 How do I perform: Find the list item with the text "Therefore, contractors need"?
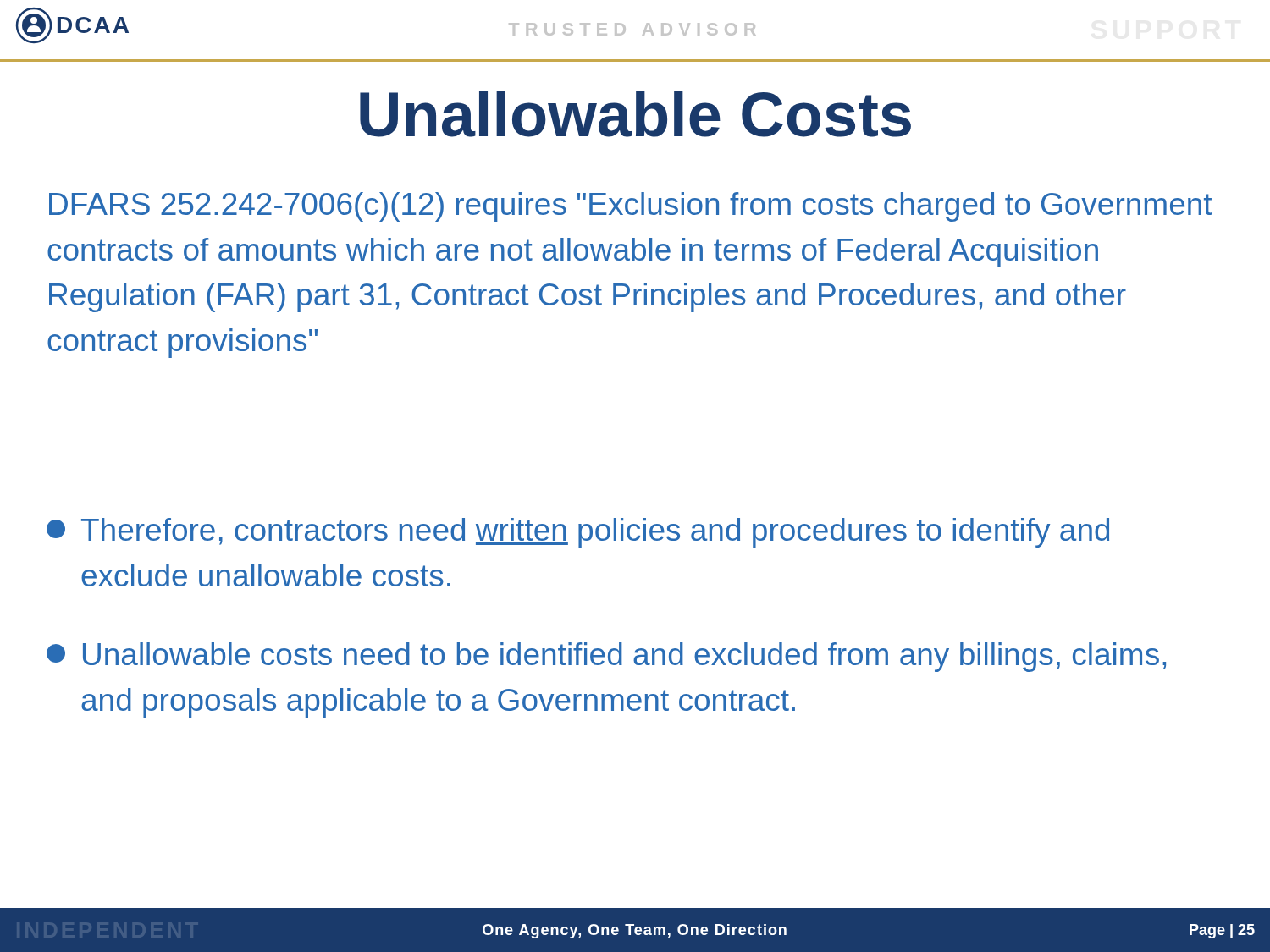pos(635,553)
